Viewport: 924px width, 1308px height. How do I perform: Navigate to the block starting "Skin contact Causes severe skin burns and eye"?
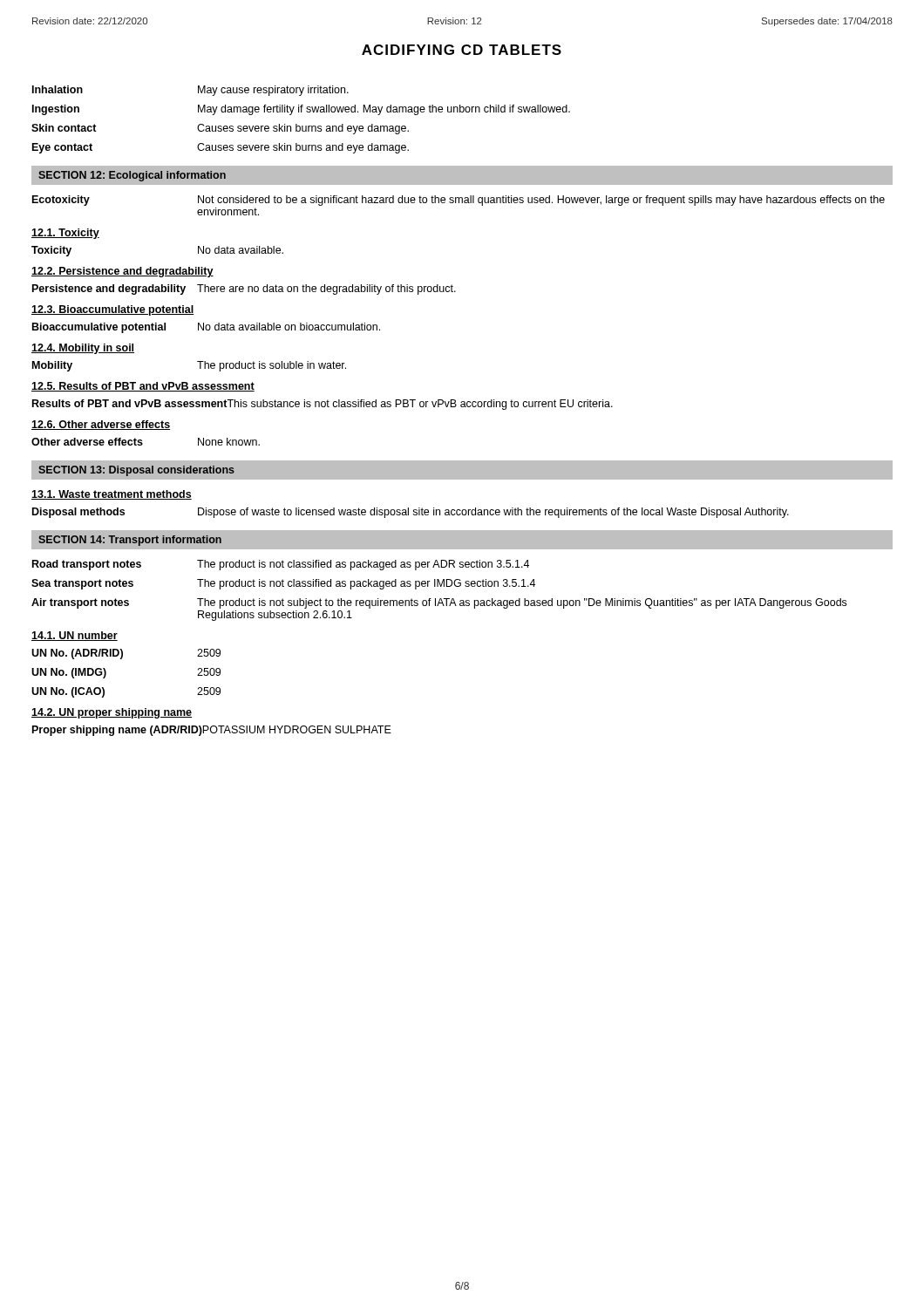coord(220,129)
